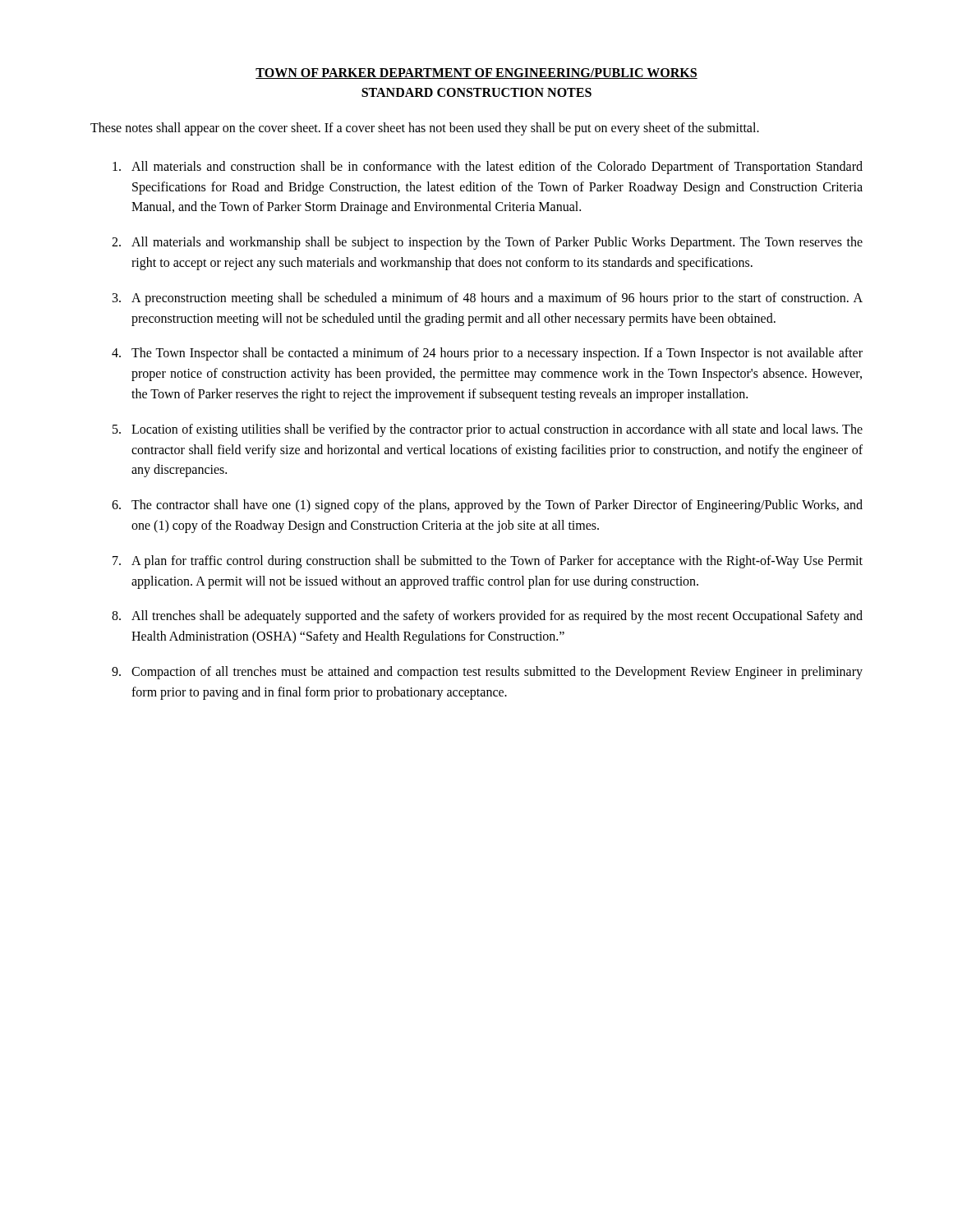Find the list item that reads "All materials and construction shall"
This screenshot has height=1232, width=953.
pyautogui.click(x=476, y=187)
